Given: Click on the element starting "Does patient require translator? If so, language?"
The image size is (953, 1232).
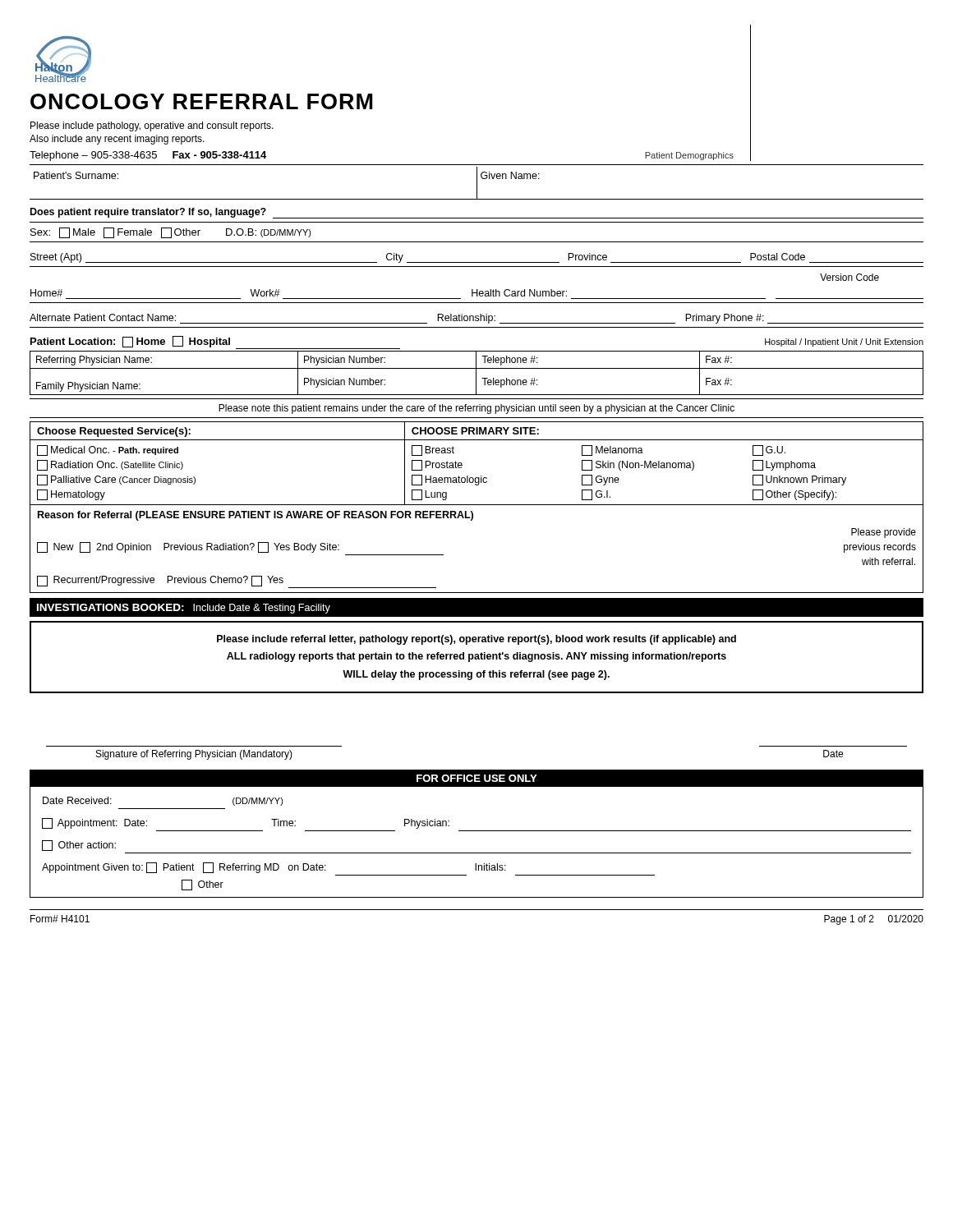Looking at the screenshot, I should (148, 211).
